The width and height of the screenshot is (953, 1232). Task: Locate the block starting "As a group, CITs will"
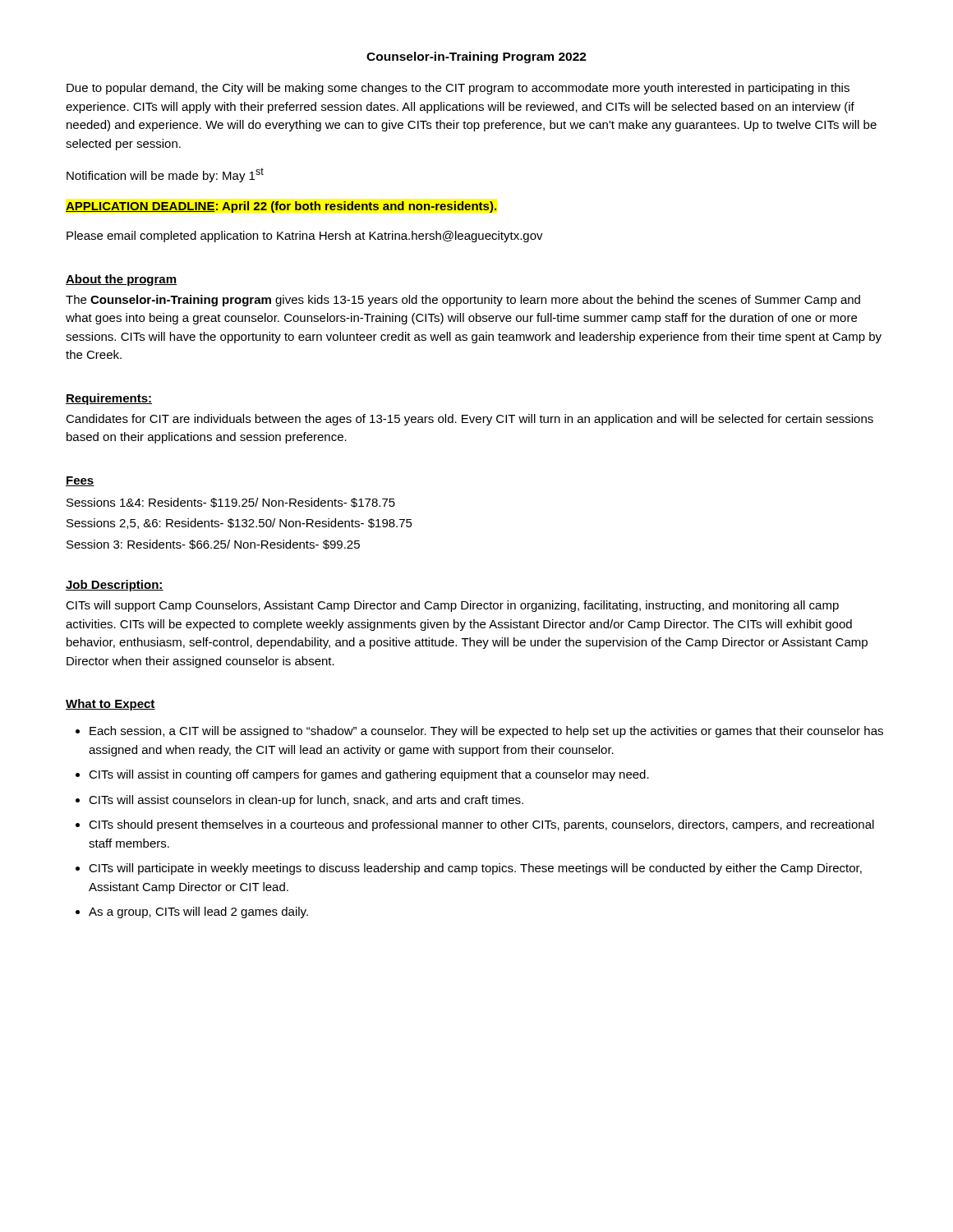(x=199, y=911)
